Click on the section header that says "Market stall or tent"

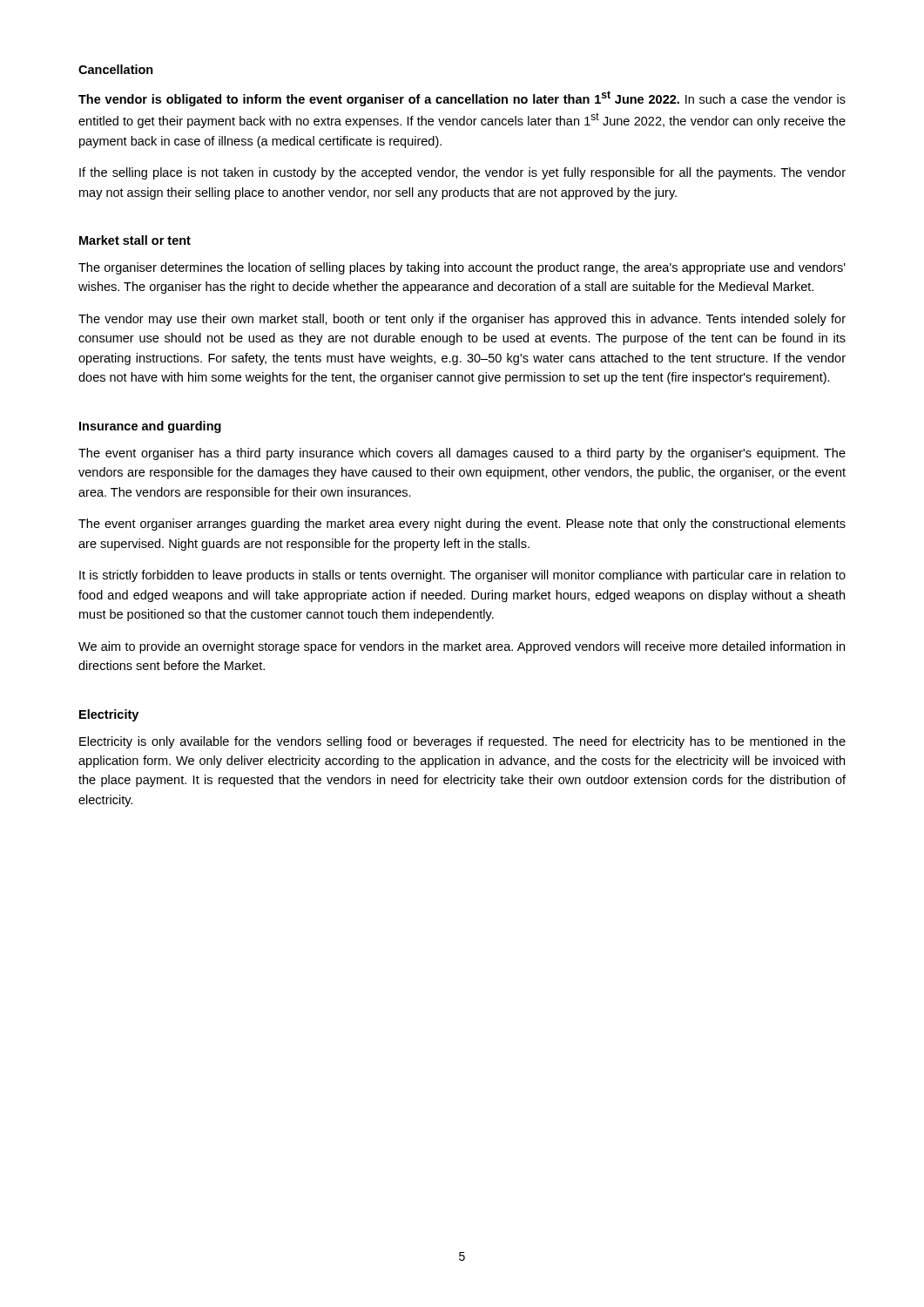134,240
